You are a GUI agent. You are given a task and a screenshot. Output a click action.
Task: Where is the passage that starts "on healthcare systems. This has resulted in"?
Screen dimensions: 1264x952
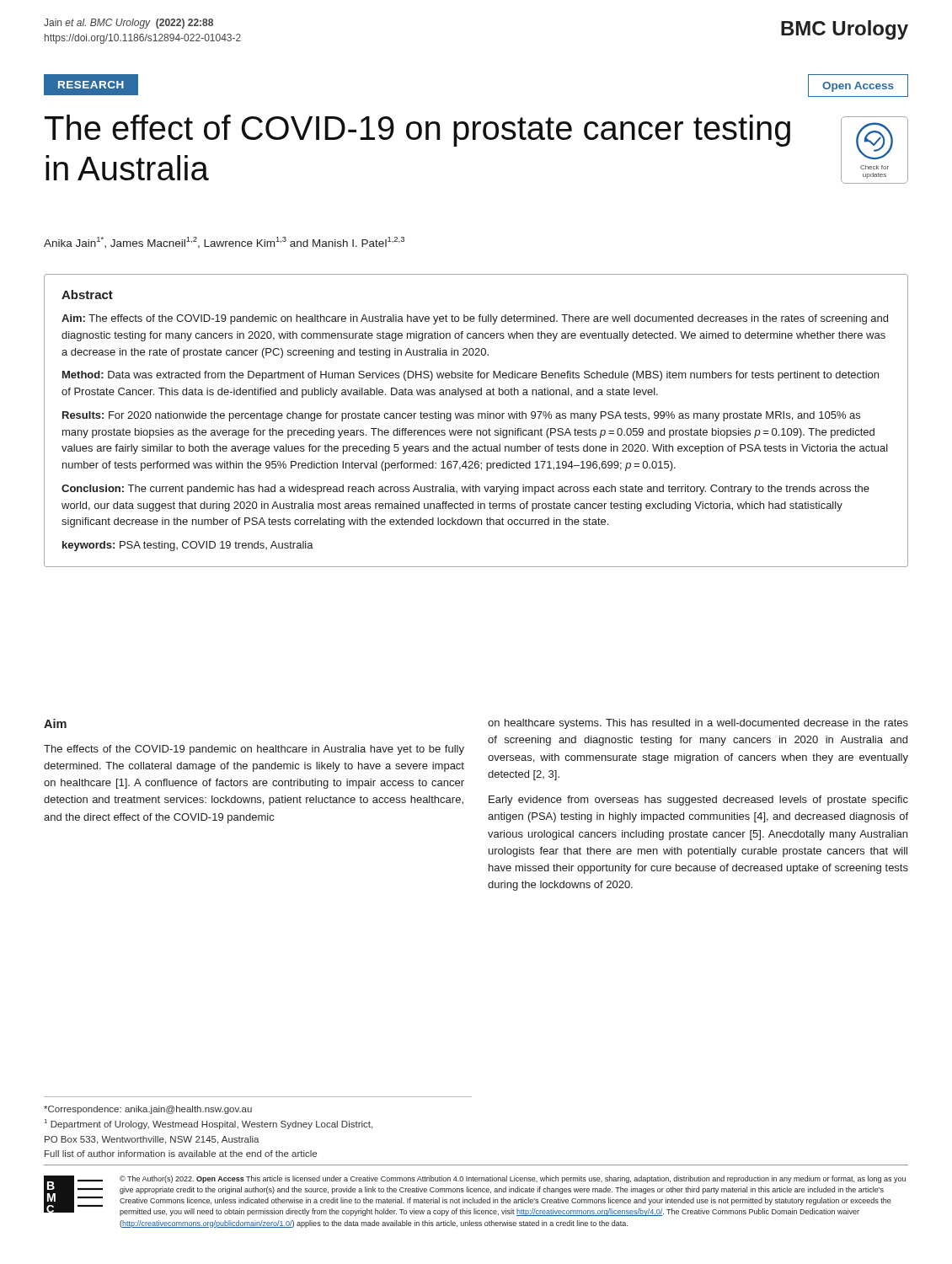click(698, 804)
